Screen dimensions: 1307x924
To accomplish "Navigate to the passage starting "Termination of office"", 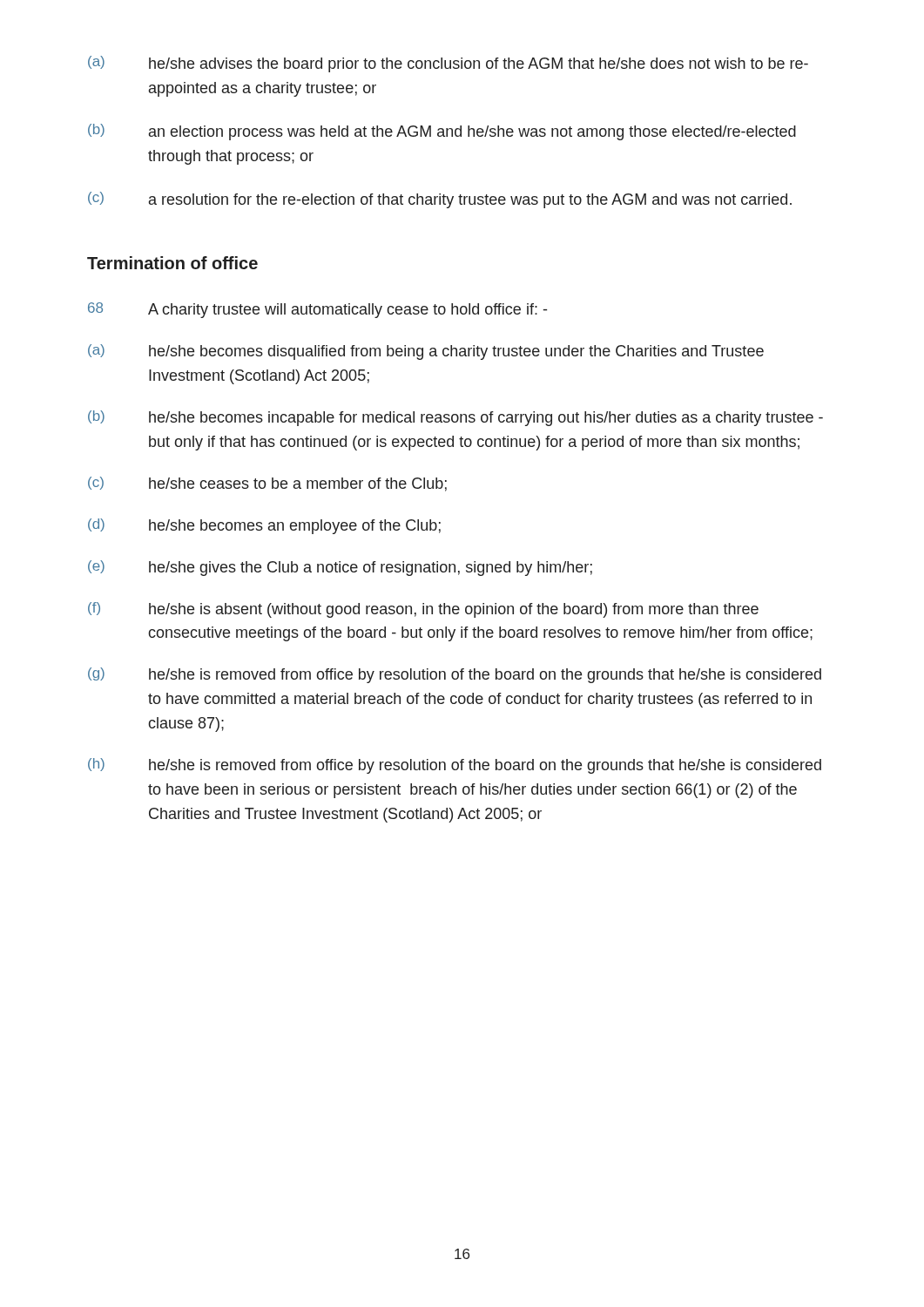I will [x=173, y=264].
